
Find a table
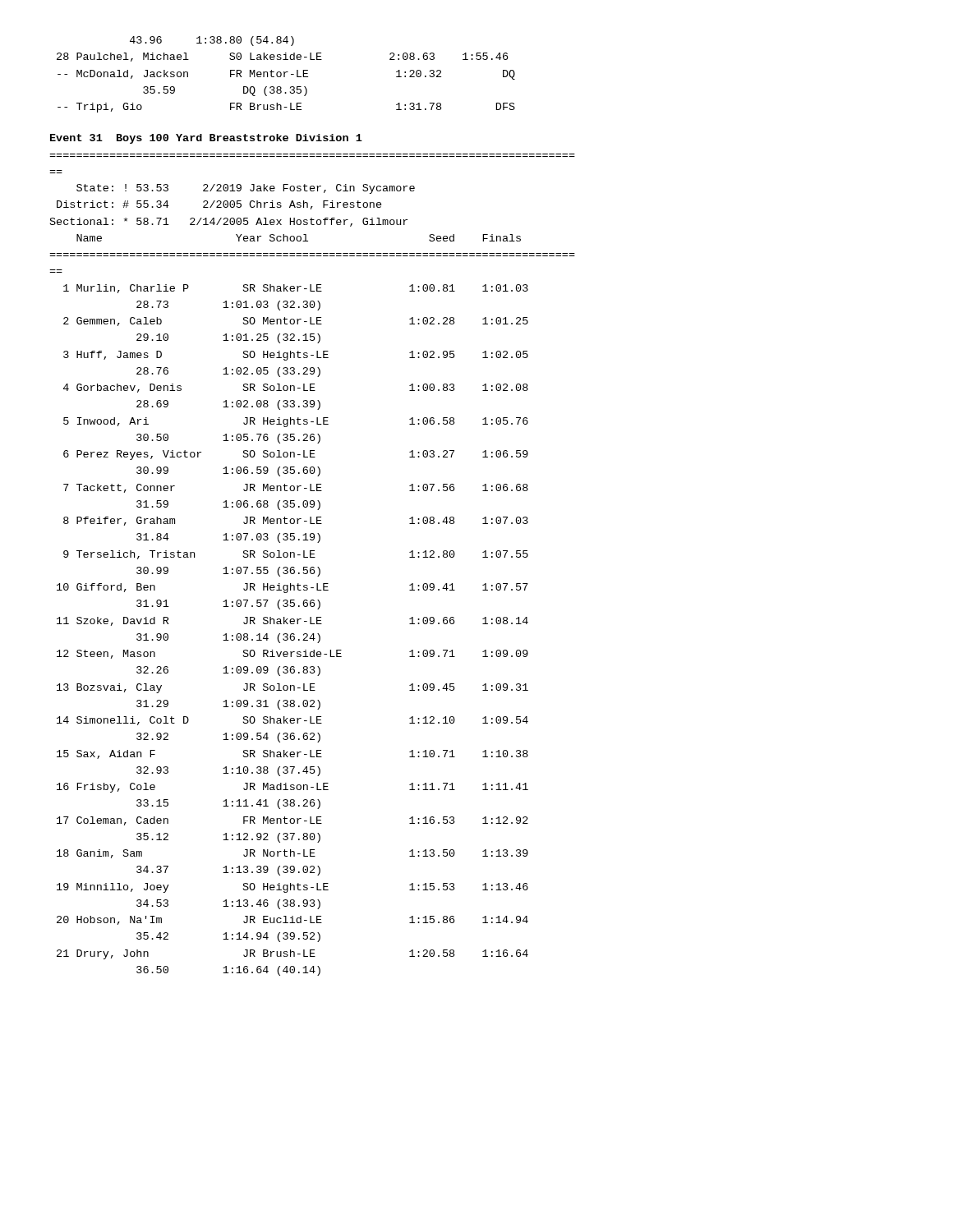(x=476, y=630)
